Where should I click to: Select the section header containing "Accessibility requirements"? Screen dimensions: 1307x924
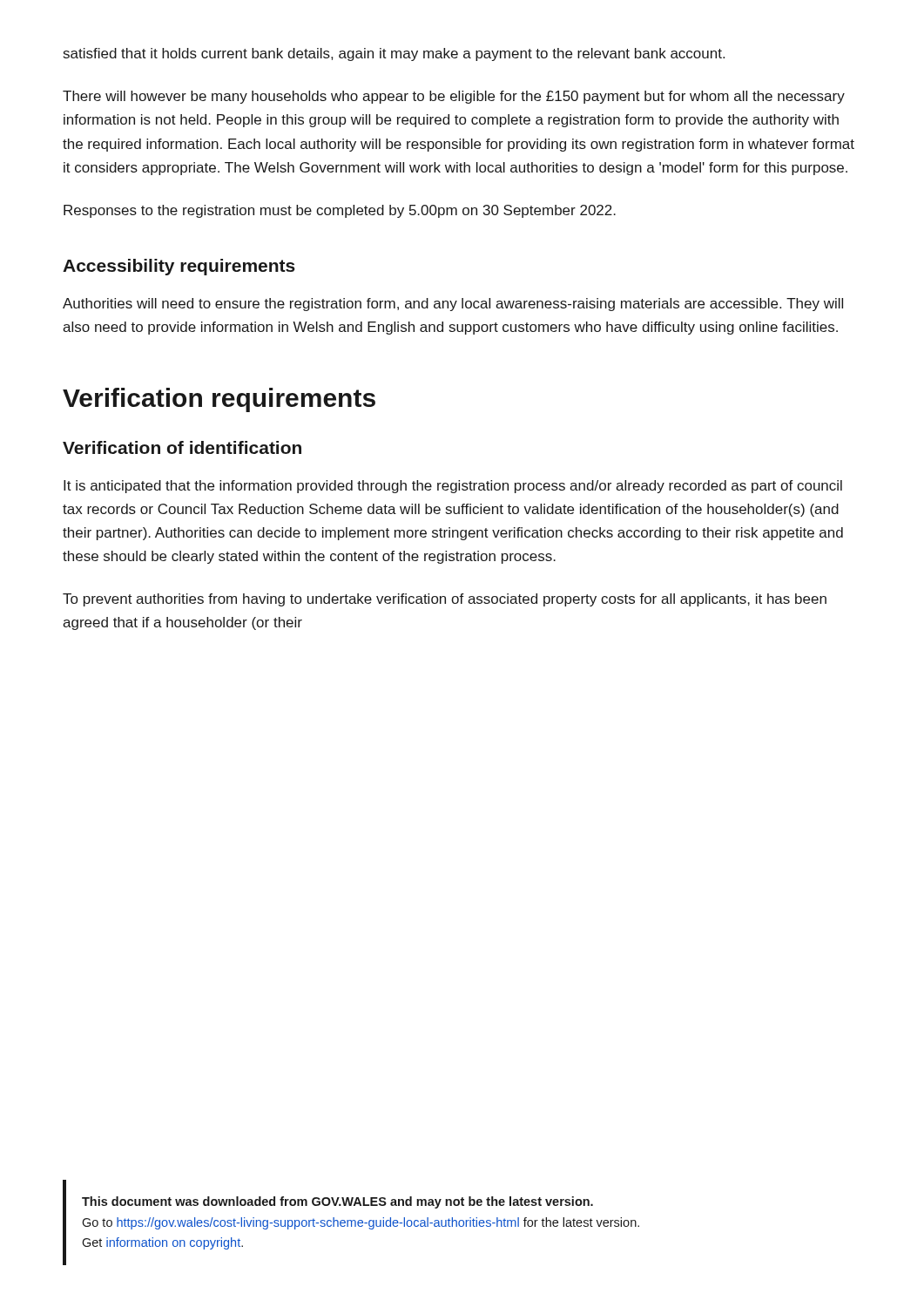pos(179,265)
